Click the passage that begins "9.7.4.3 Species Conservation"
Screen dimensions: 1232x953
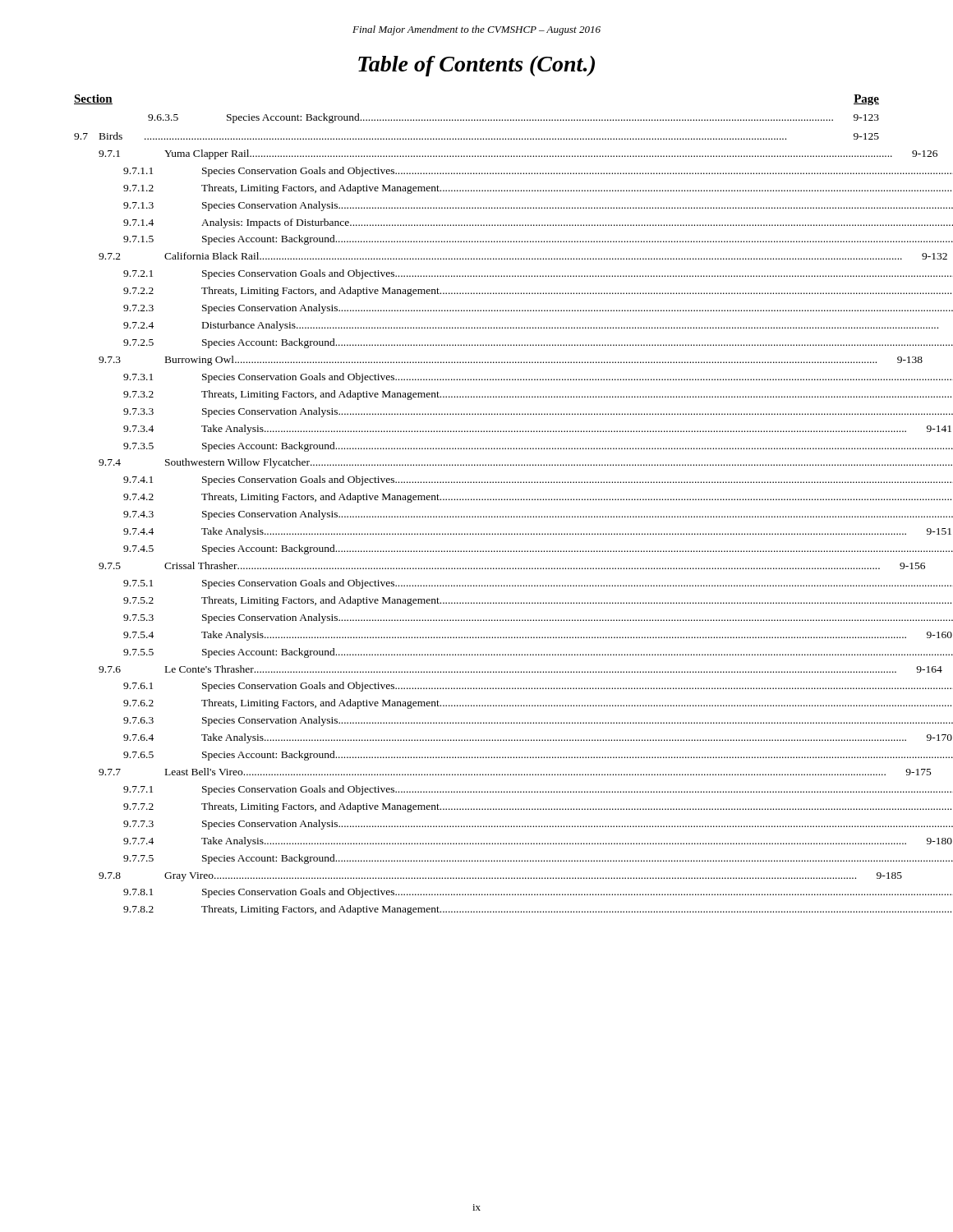[501, 515]
